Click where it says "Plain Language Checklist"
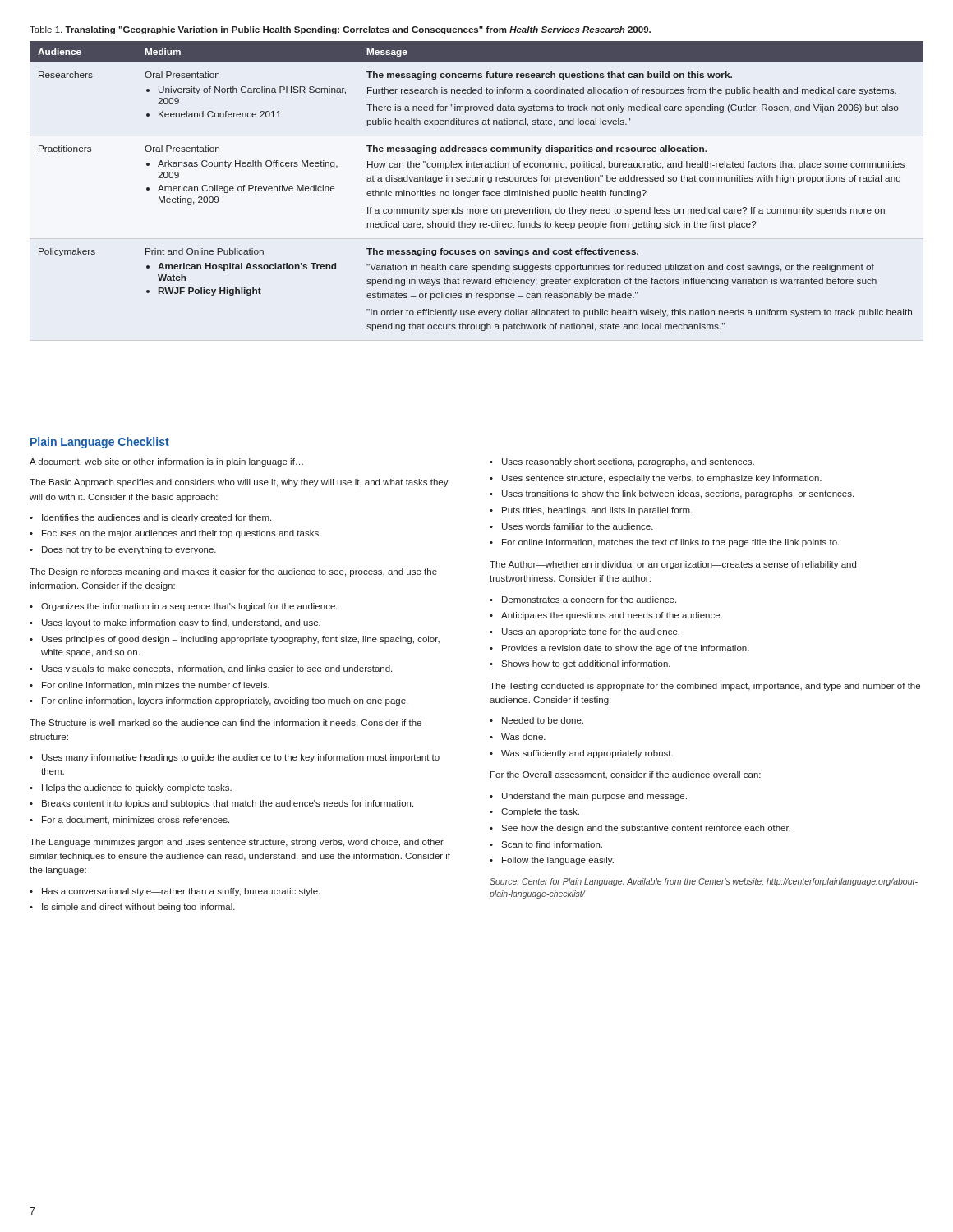The height and width of the screenshot is (1232, 953). coord(99,442)
